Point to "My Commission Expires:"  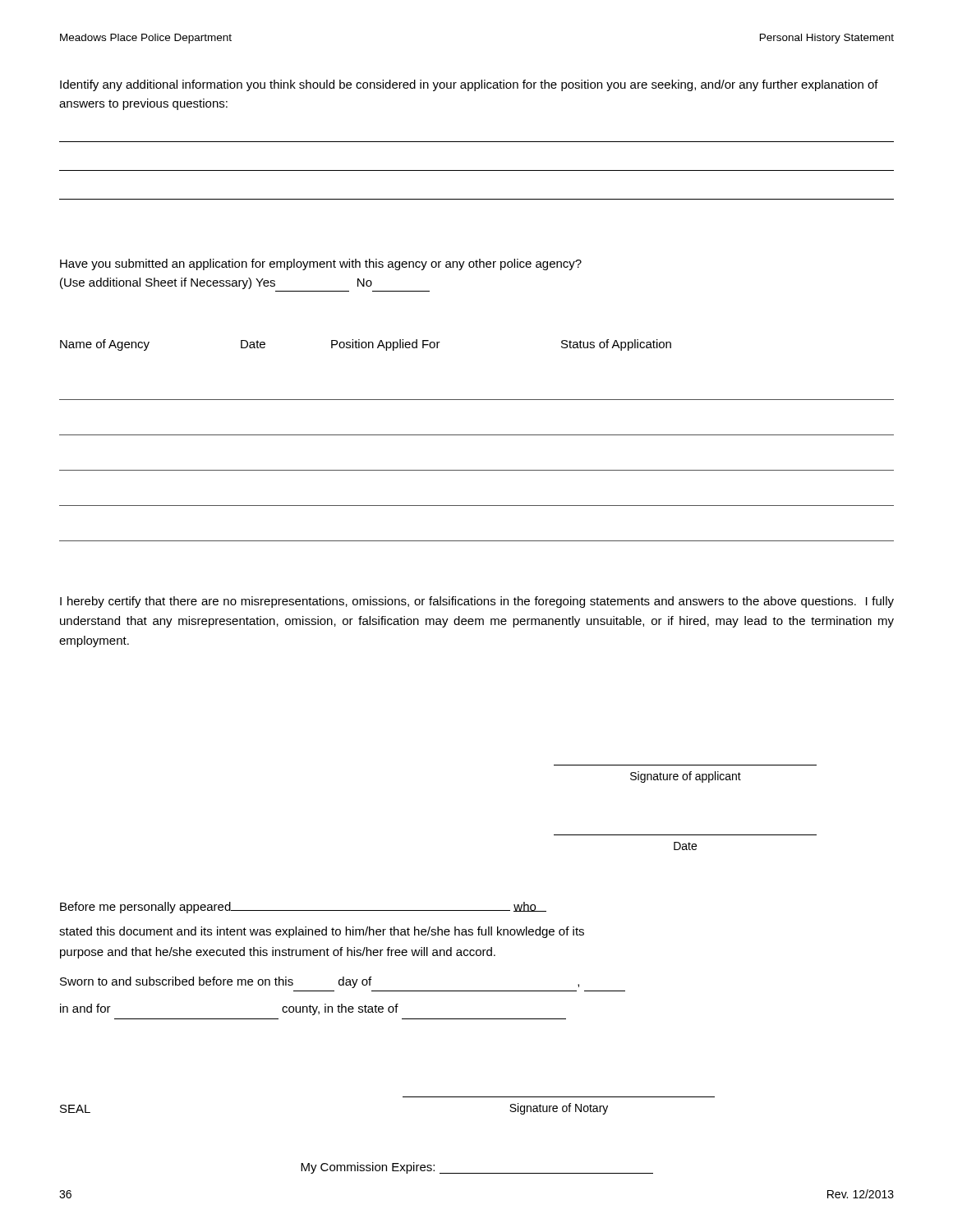tap(476, 1166)
